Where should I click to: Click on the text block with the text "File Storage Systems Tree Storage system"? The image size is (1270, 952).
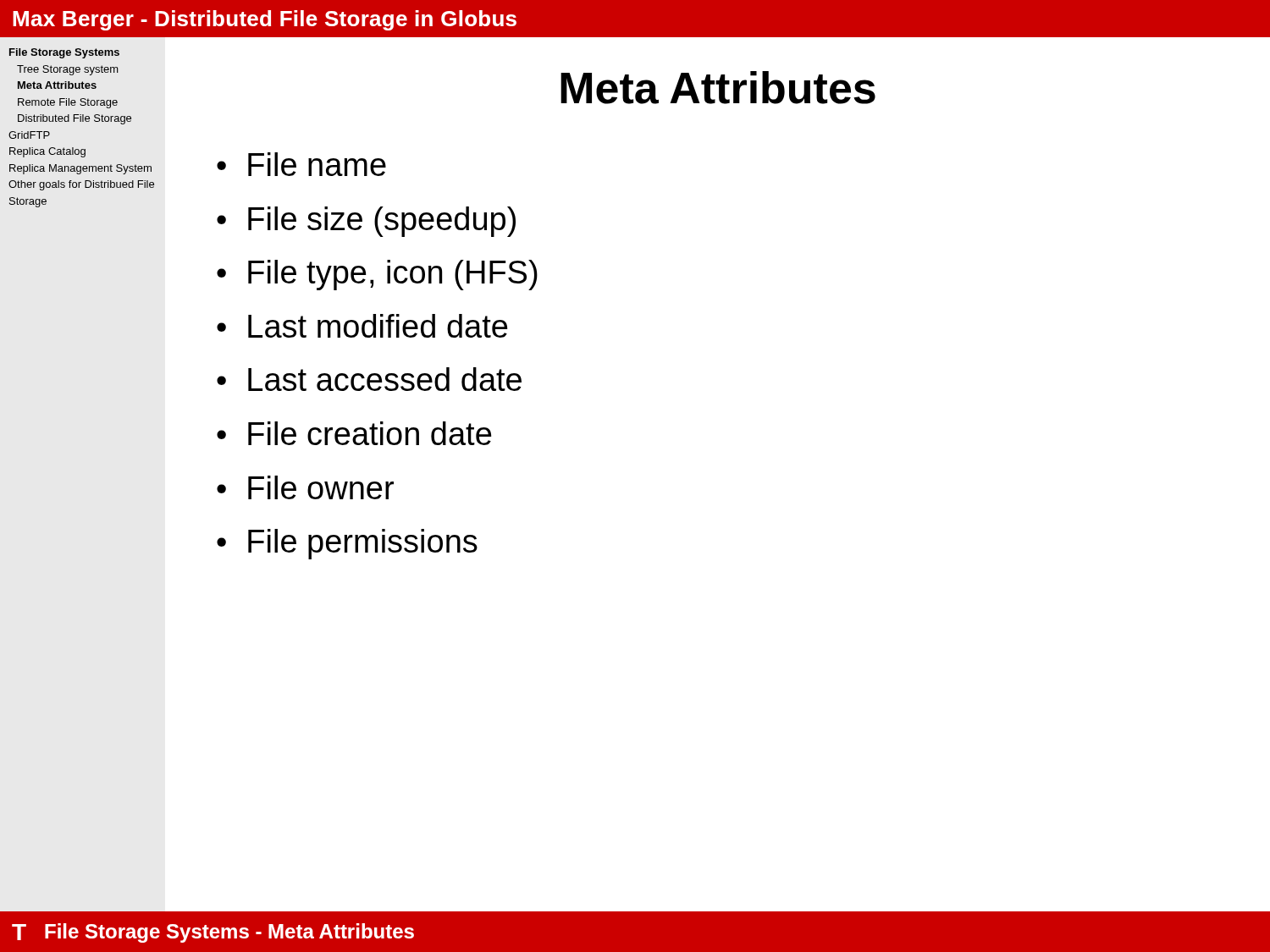pos(82,126)
